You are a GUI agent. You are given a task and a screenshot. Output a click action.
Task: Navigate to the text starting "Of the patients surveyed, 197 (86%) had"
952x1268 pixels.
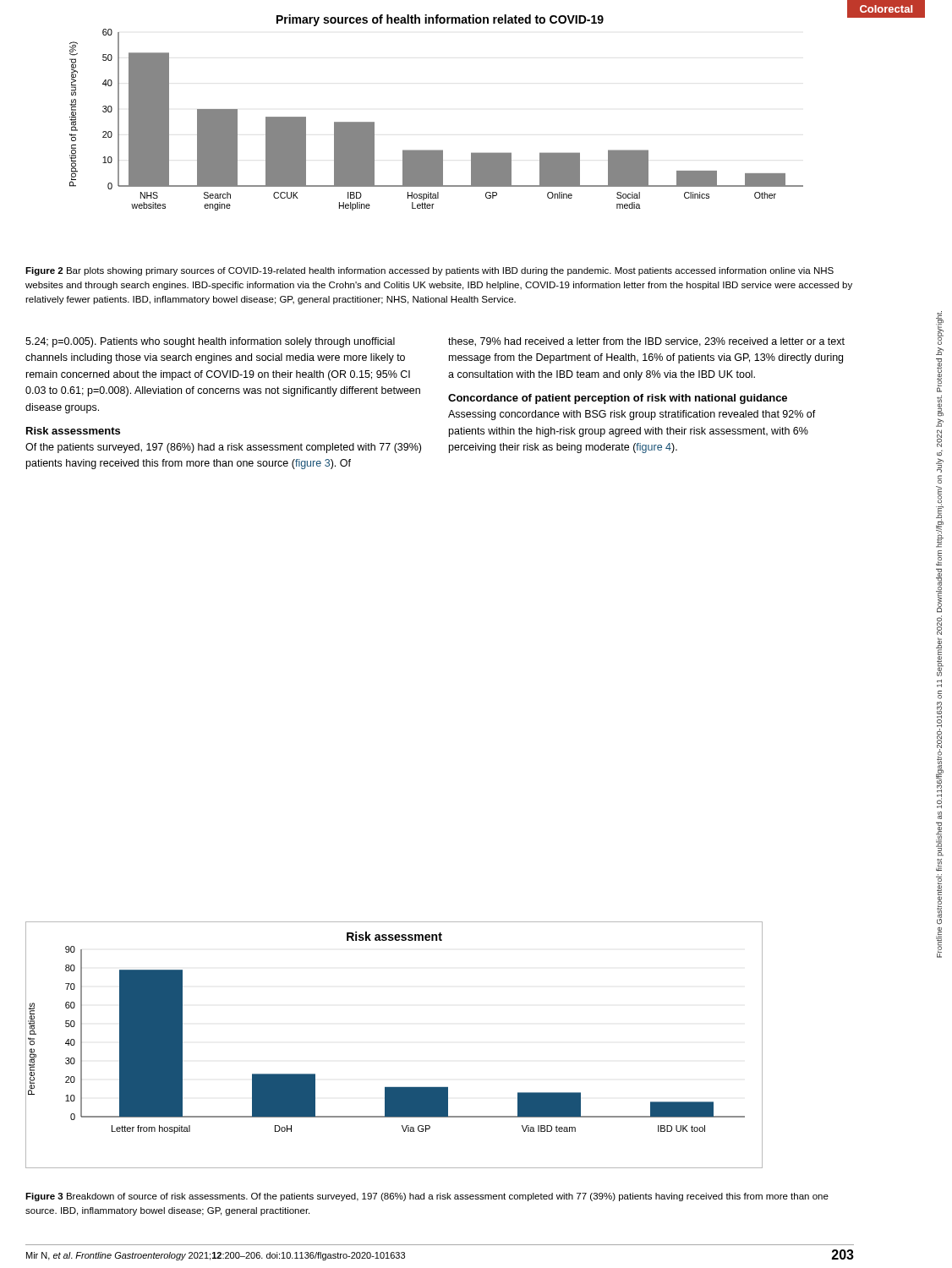pos(224,456)
